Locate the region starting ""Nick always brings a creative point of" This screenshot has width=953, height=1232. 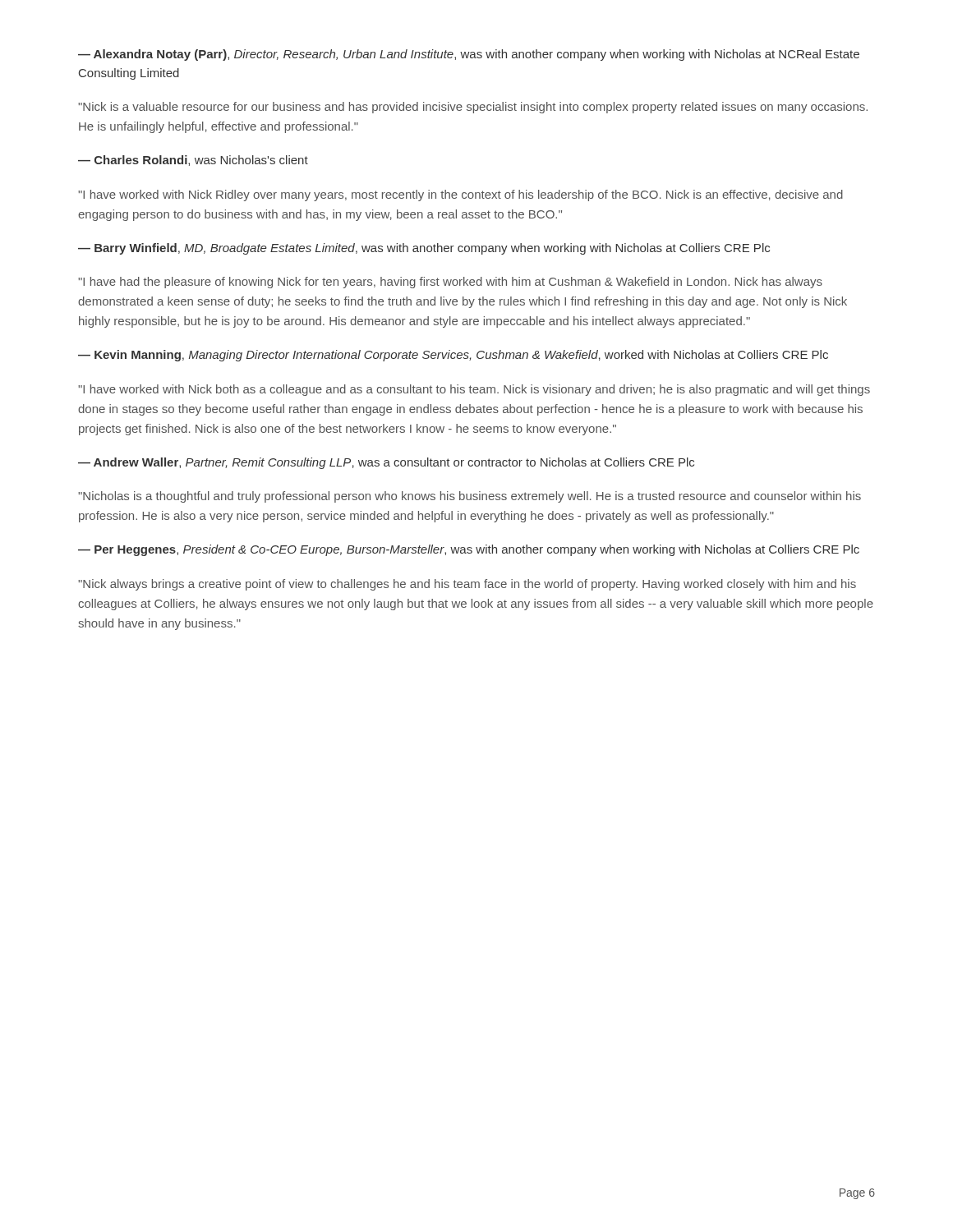click(476, 603)
